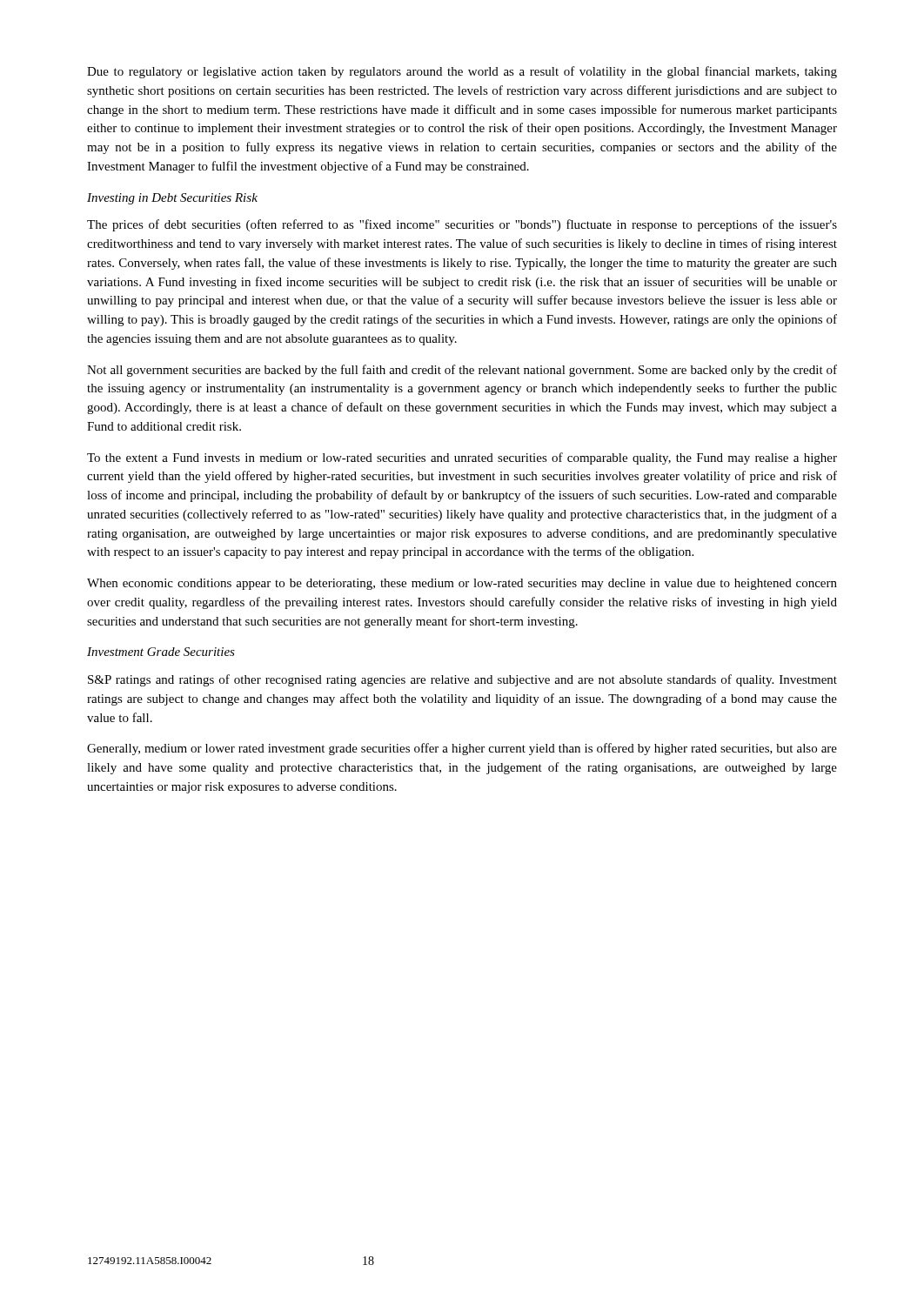924x1305 pixels.
Task: Click on the text block with the text "Generally, medium or lower rated"
Action: (x=462, y=768)
